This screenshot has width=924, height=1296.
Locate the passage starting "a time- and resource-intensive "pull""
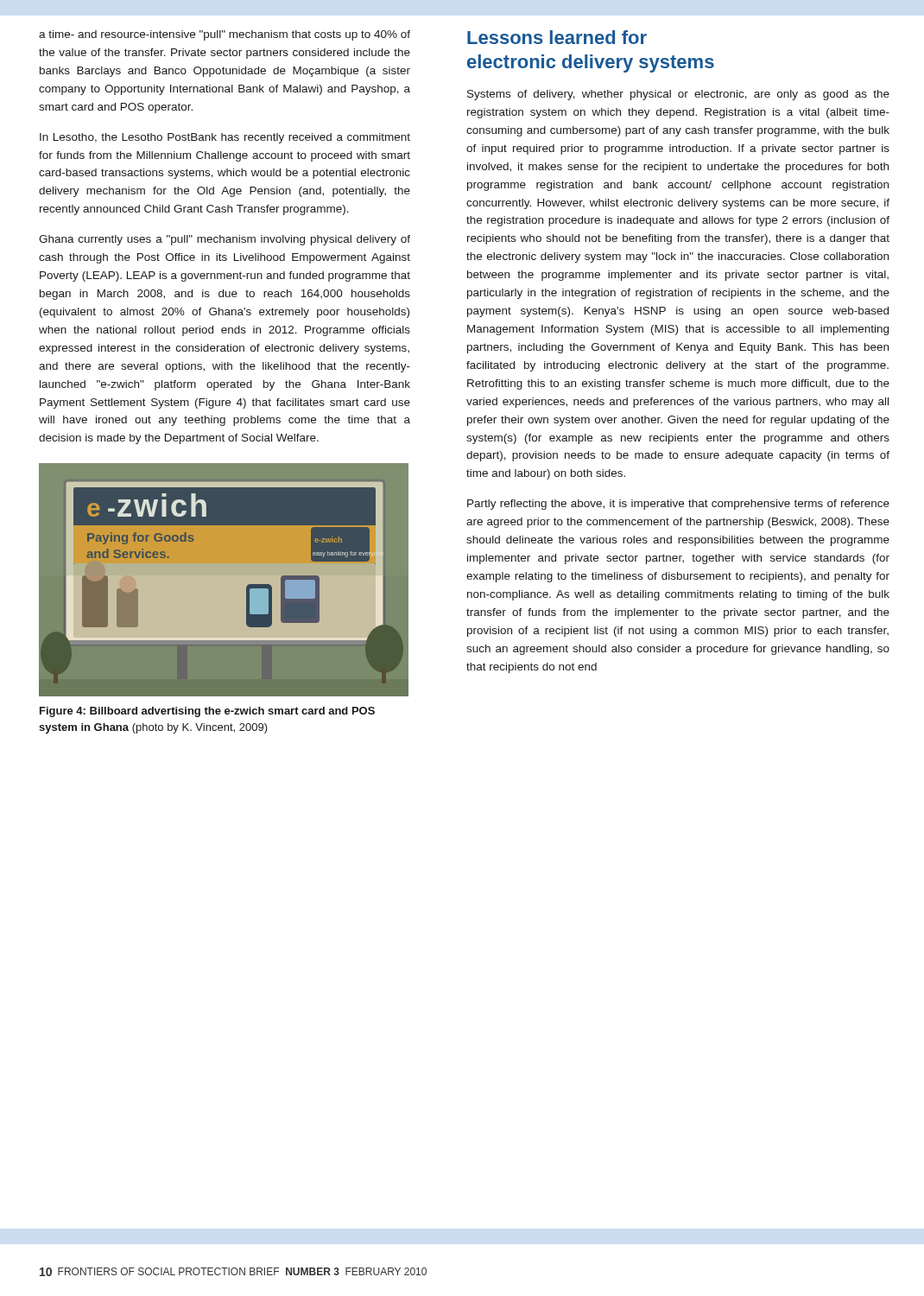point(225,71)
